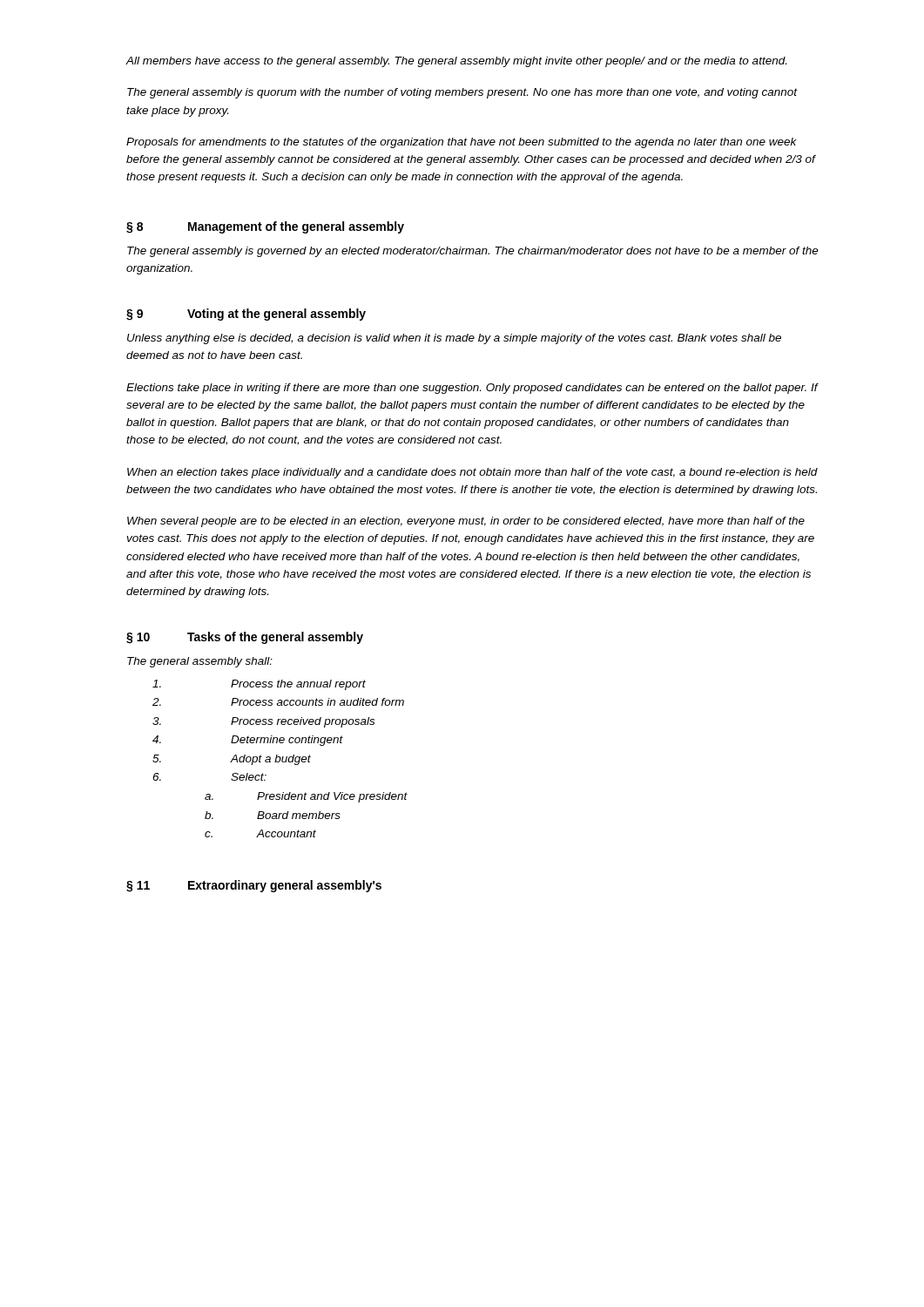Screen dimensions: 1307x924
Task: Find the list item that reads "Process the annual report"
Action: click(259, 685)
